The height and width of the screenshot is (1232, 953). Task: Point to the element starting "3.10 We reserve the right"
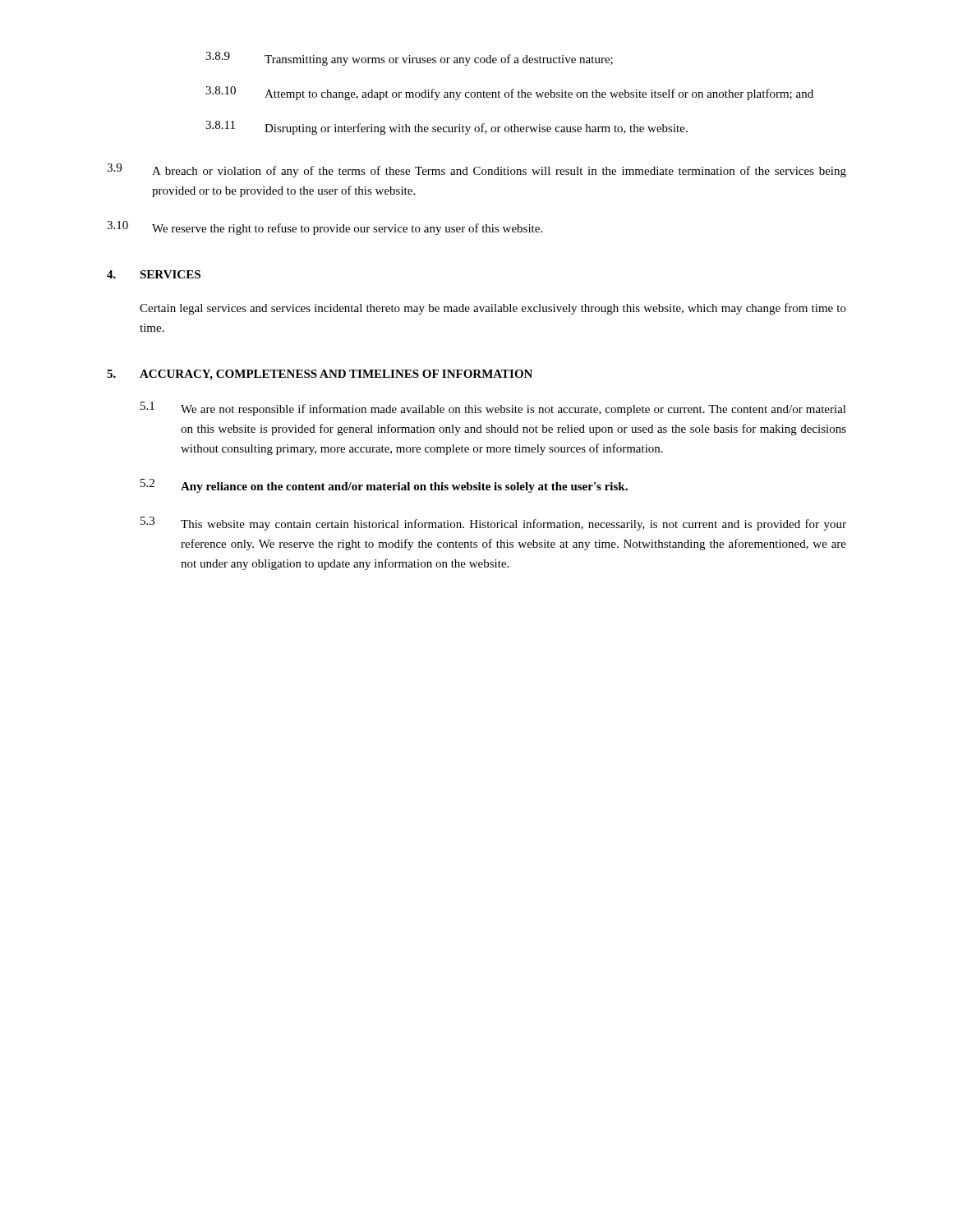click(476, 228)
